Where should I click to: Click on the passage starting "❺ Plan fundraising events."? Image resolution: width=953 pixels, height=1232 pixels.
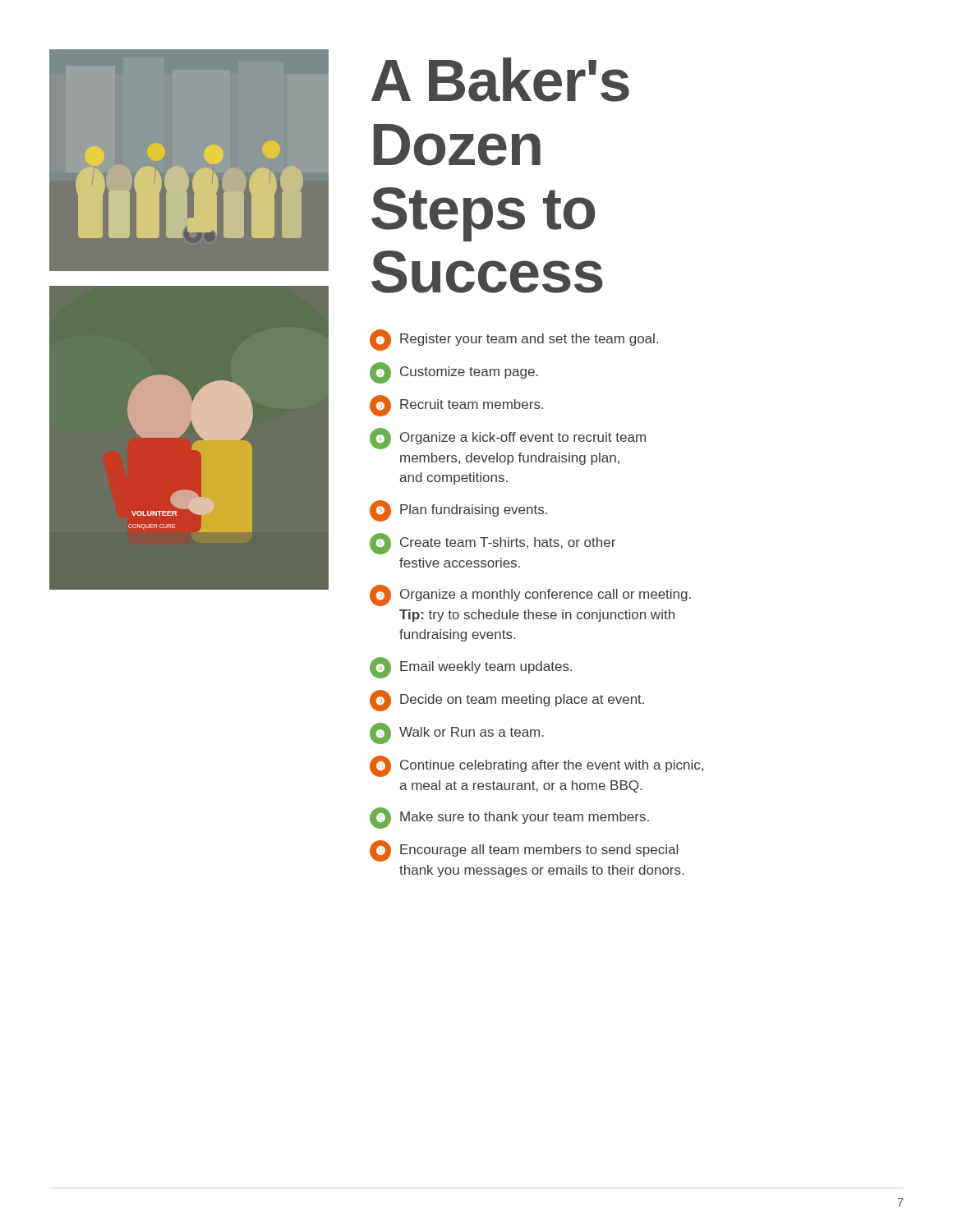point(458,511)
